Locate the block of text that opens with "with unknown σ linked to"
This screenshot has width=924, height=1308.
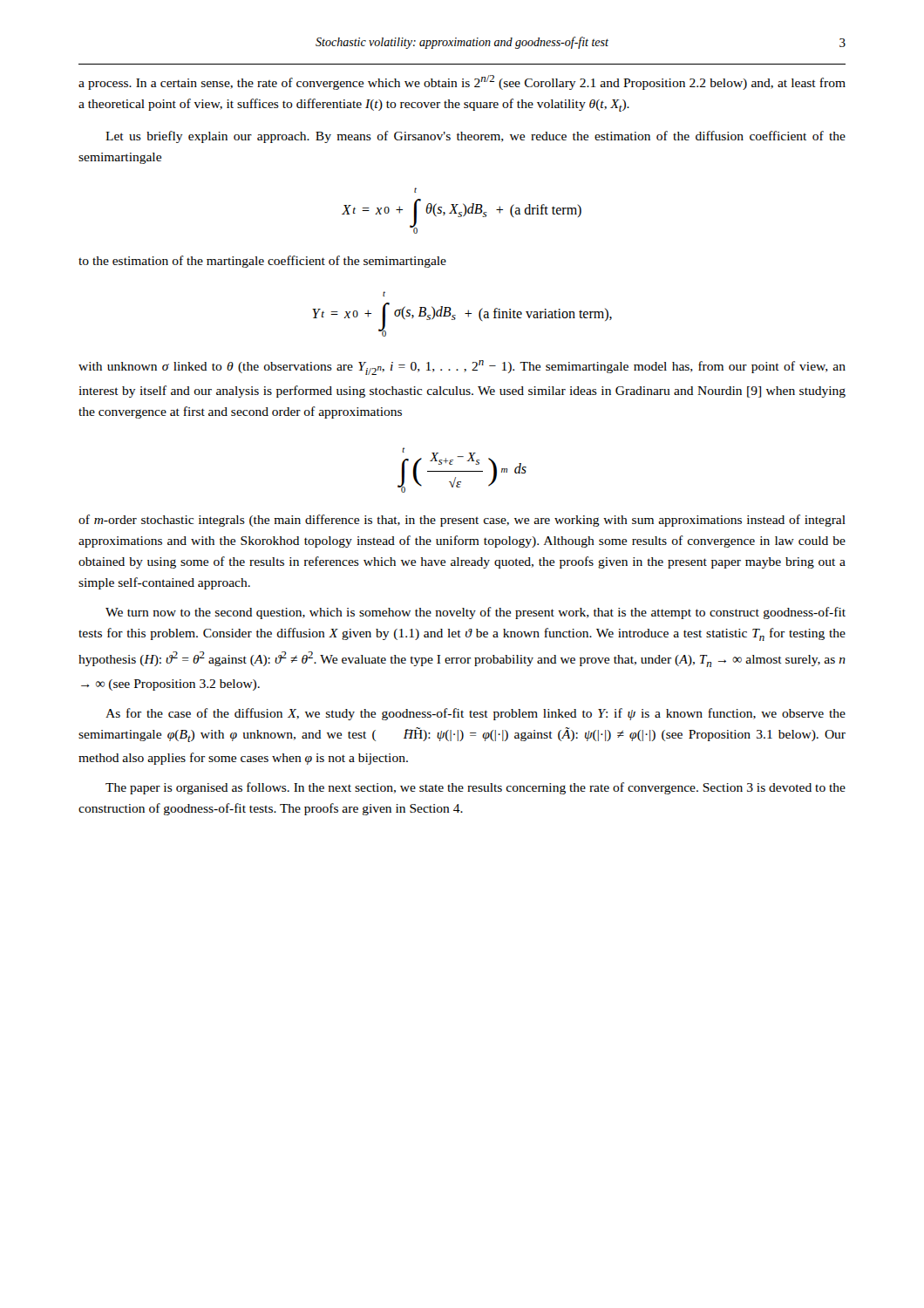coord(462,388)
